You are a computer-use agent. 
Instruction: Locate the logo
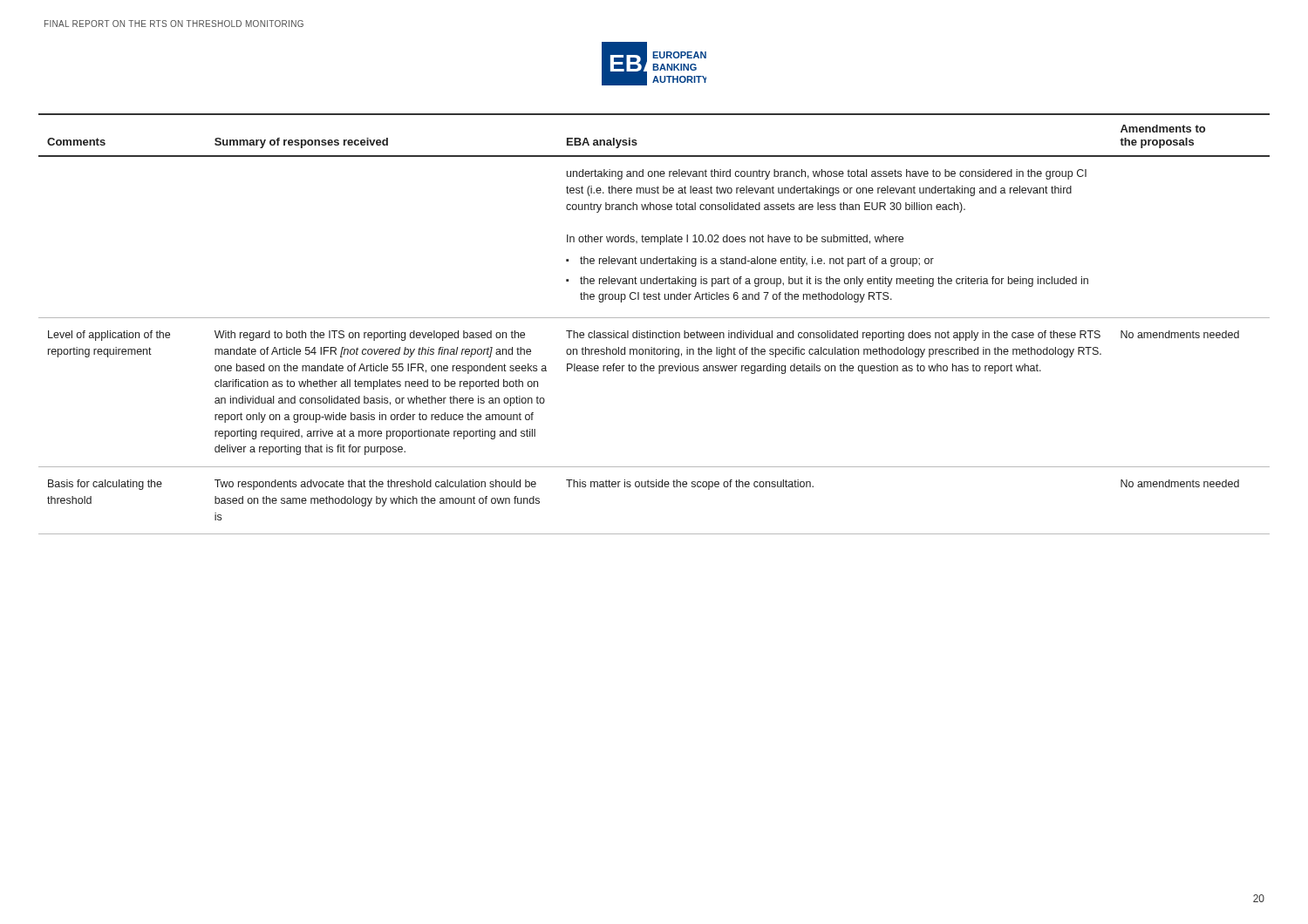(654, 64)
